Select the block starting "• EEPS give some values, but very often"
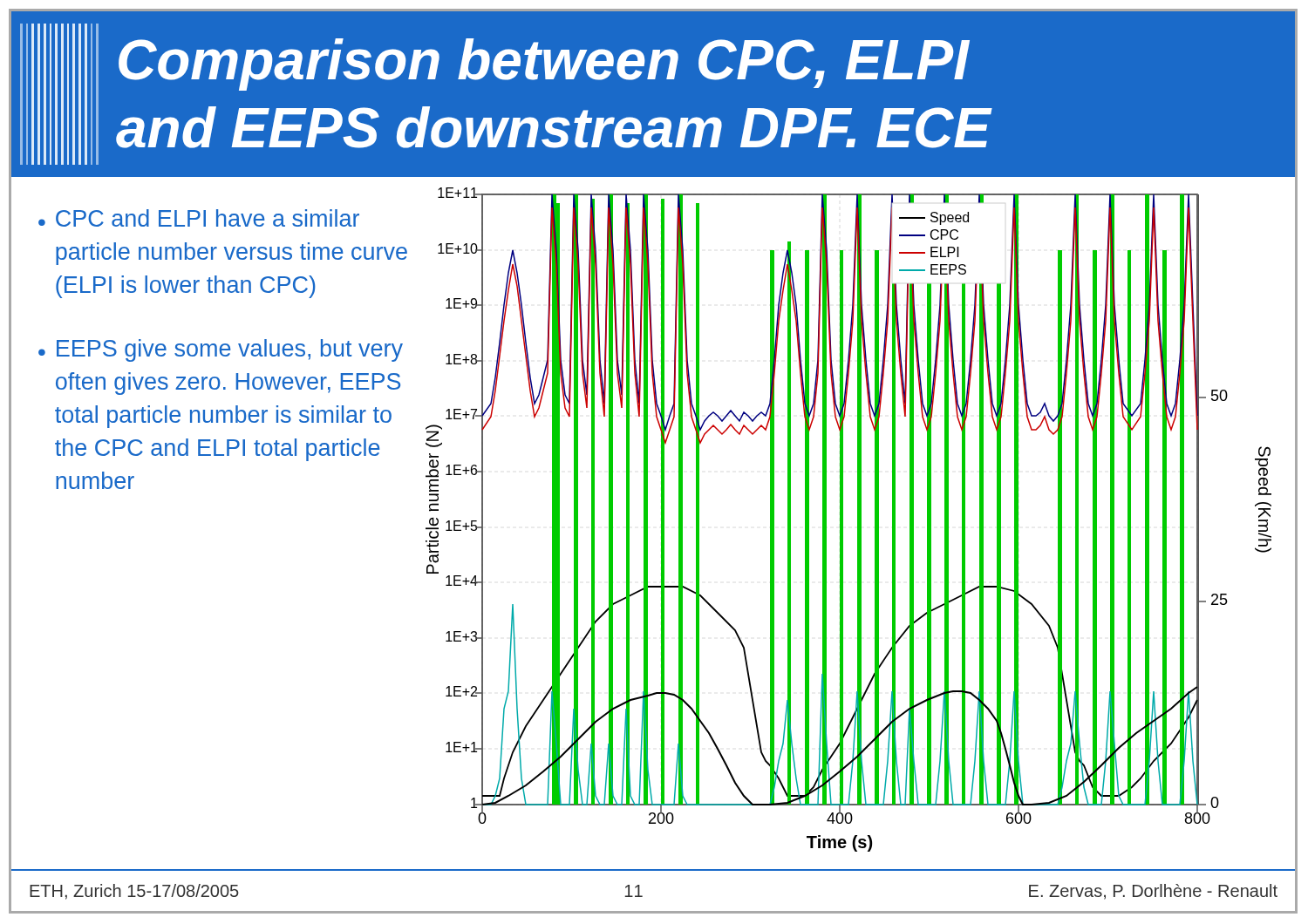1308x924 pixels. click(229, 416)
